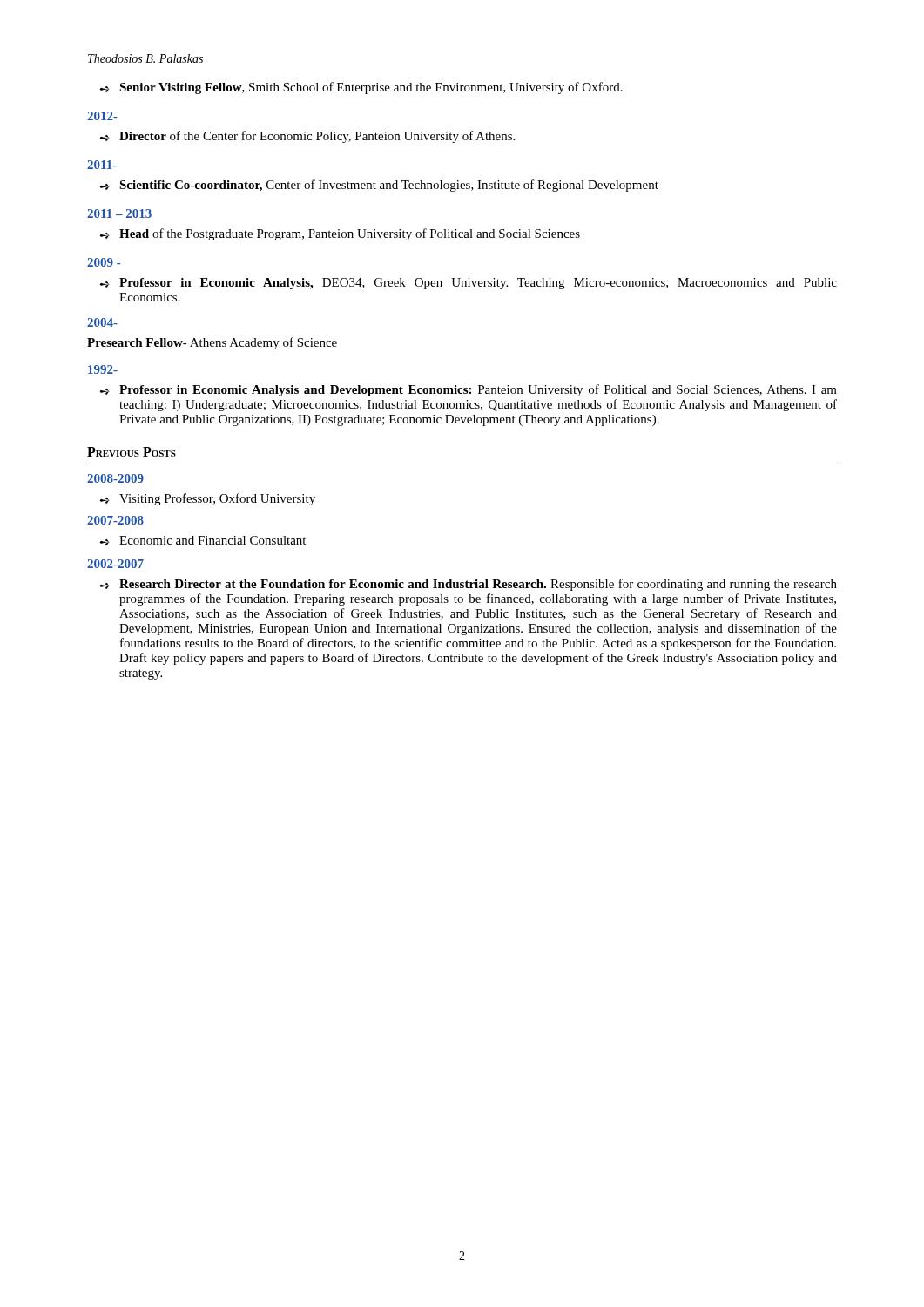Find the block on this page that starts "➺ Senior Visiting Fellow, Smith School of"
The width and height of the screenshot is (924, 1307).
coord(468,88)
